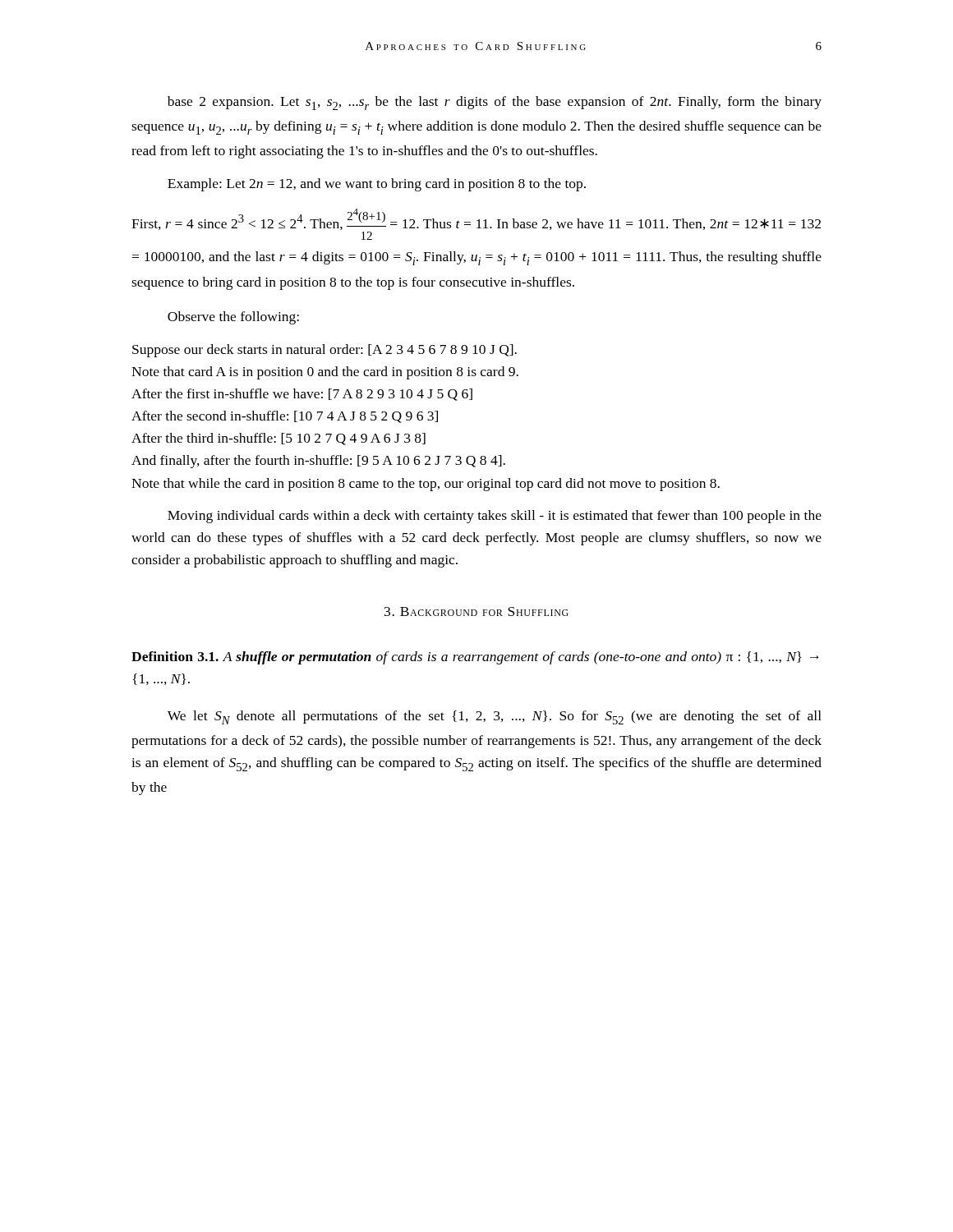
Task: Find the text block containing "Moving individual cards within a"
Action: coord(476,538)
